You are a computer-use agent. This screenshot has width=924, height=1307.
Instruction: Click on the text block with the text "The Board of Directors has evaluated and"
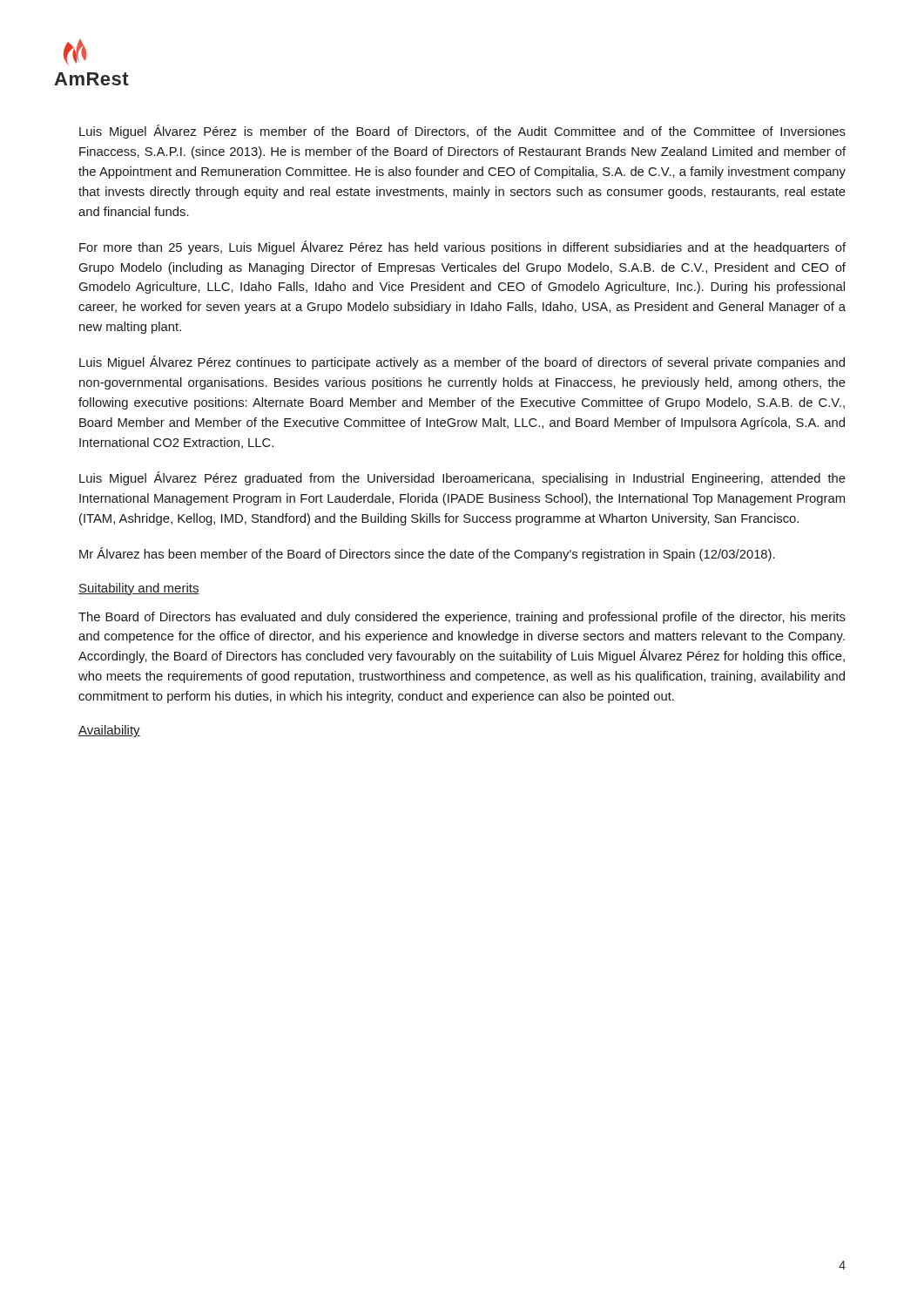point(462,656)
